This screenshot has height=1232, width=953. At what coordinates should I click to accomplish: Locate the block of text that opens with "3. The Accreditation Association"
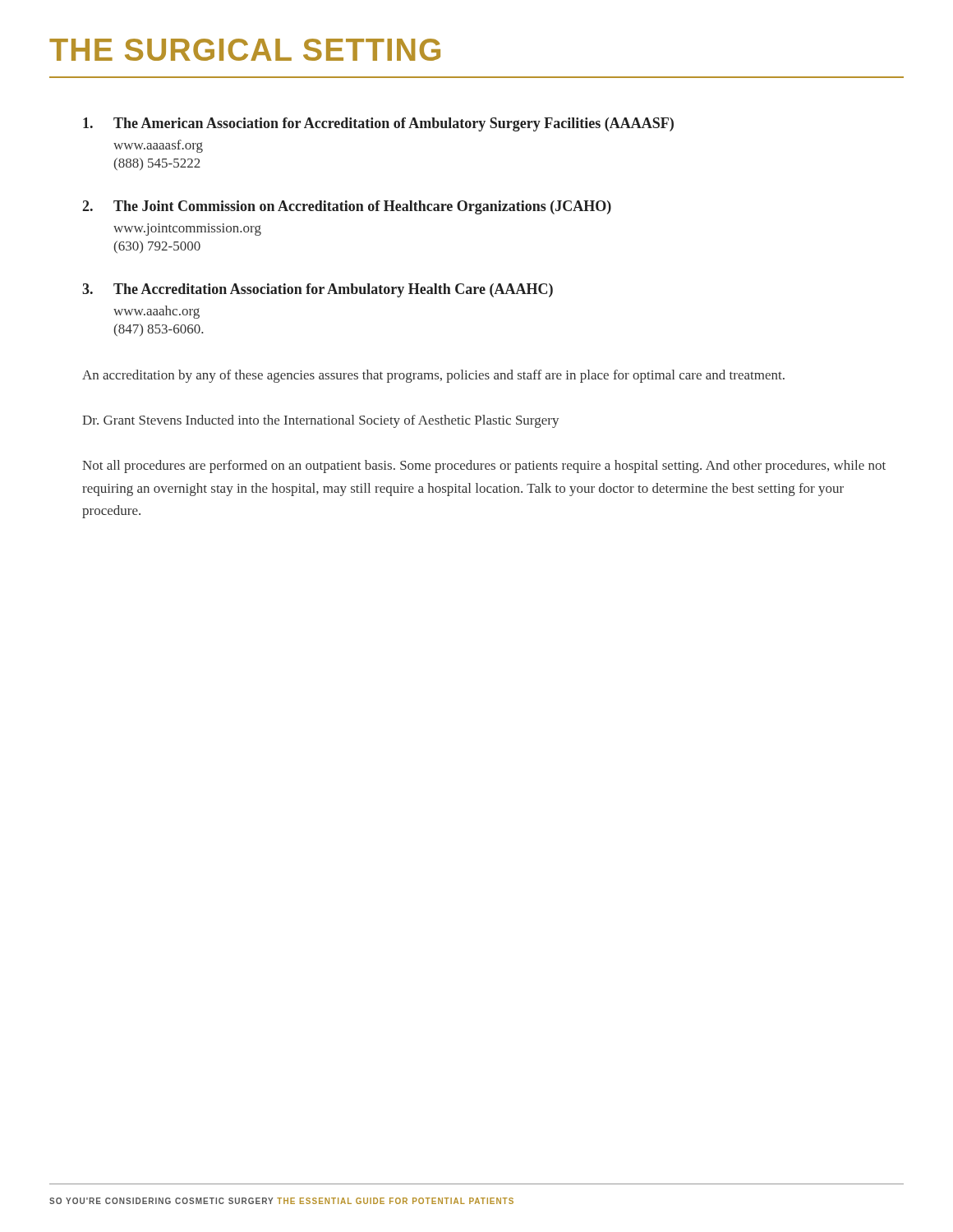click(x=318, y=290)
